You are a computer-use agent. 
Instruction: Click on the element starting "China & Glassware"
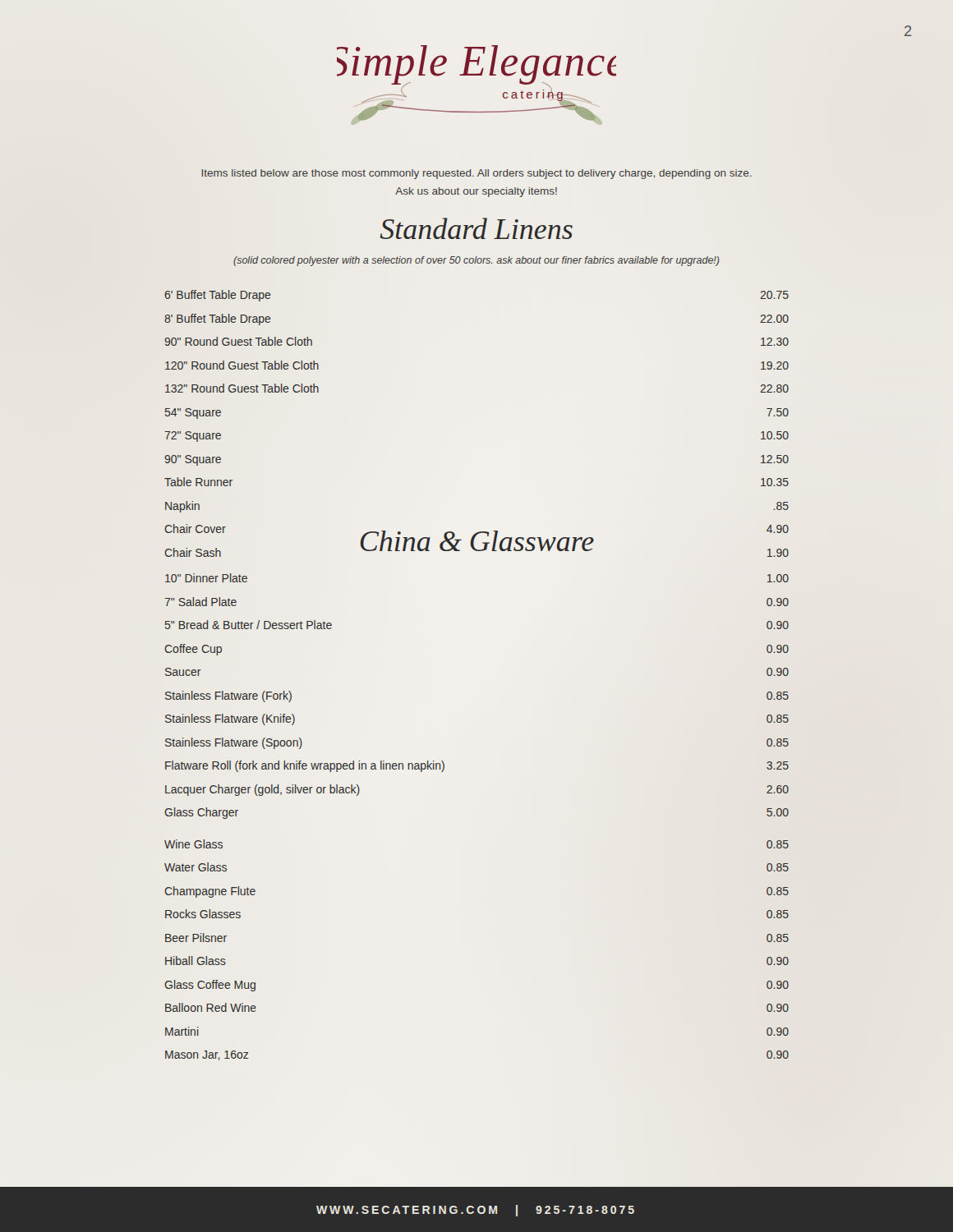[476, 541]
